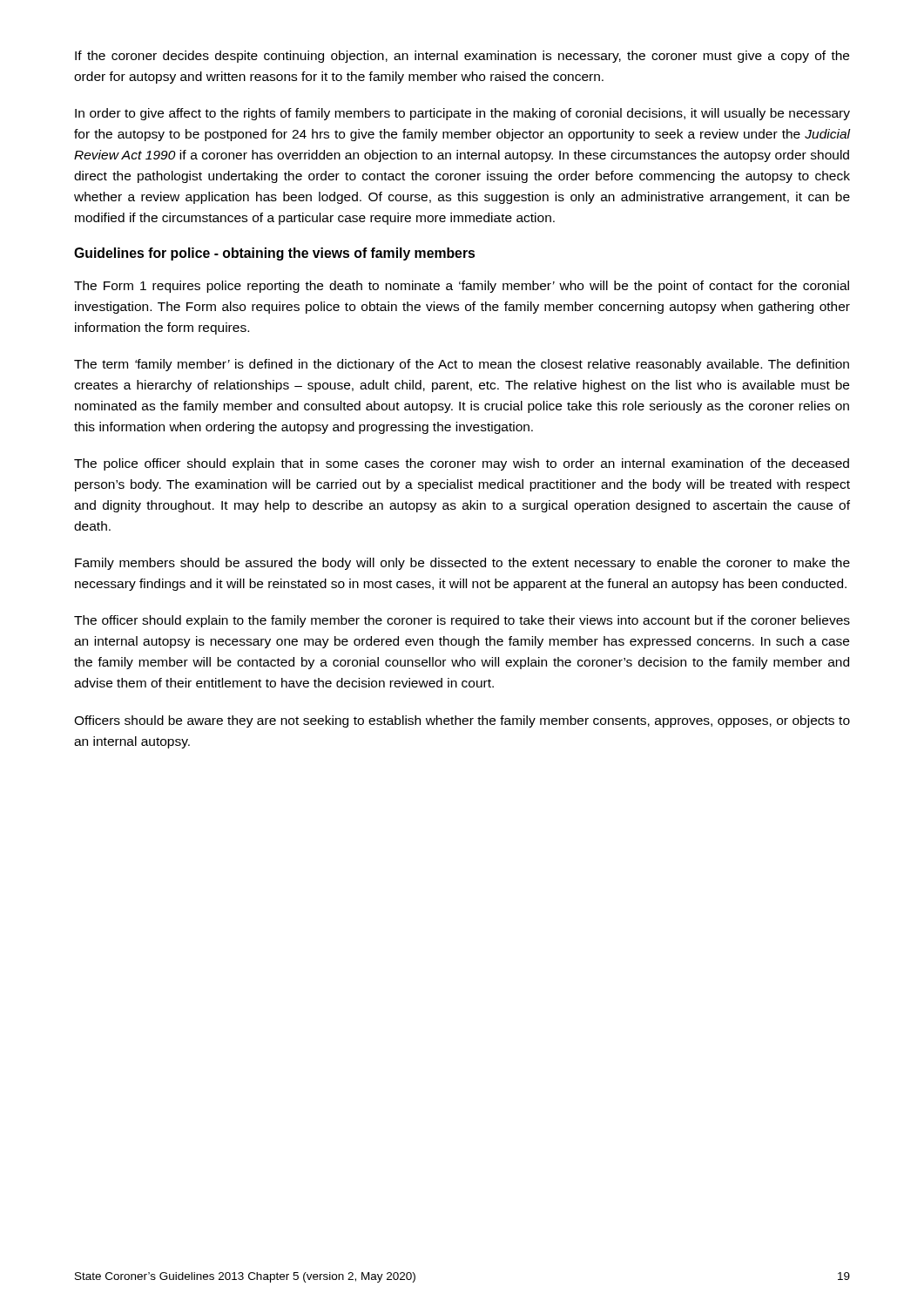Find the block starting "The officer should explain to the"
This screenshot has height=1307, width=924.
462,652
